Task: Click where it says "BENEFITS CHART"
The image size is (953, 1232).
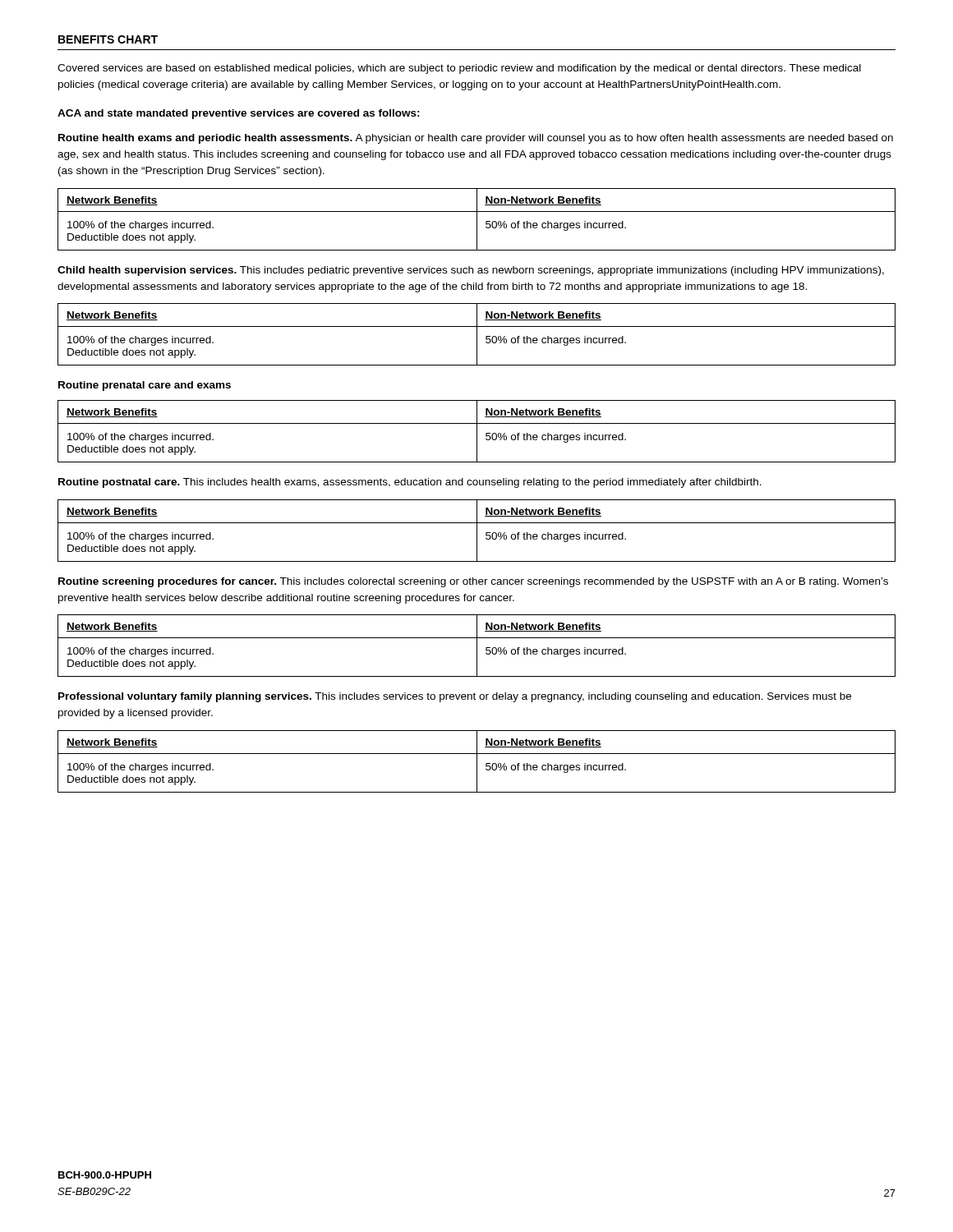Action: 108,39
